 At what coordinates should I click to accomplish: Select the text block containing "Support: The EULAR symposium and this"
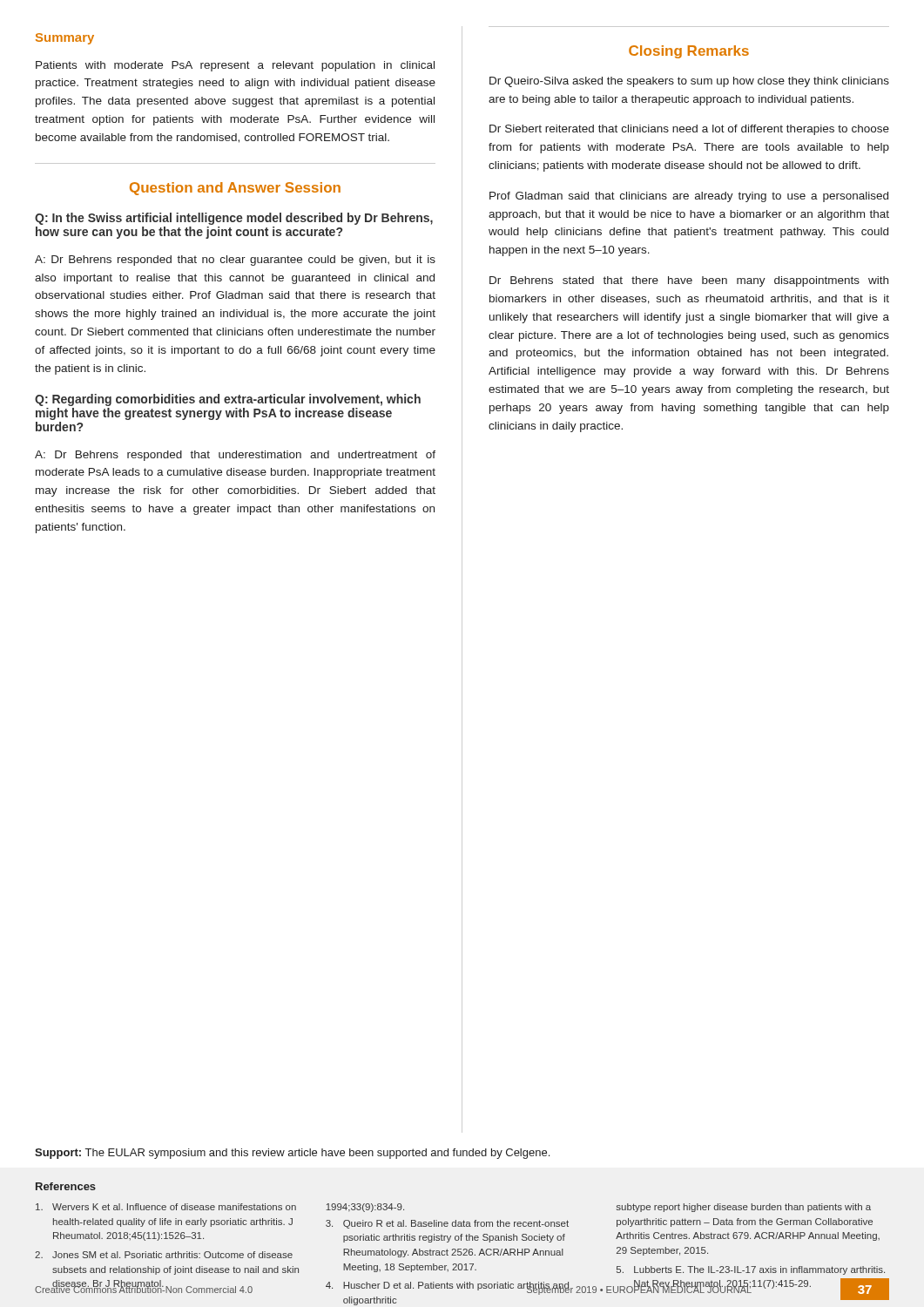point(293,1152)
